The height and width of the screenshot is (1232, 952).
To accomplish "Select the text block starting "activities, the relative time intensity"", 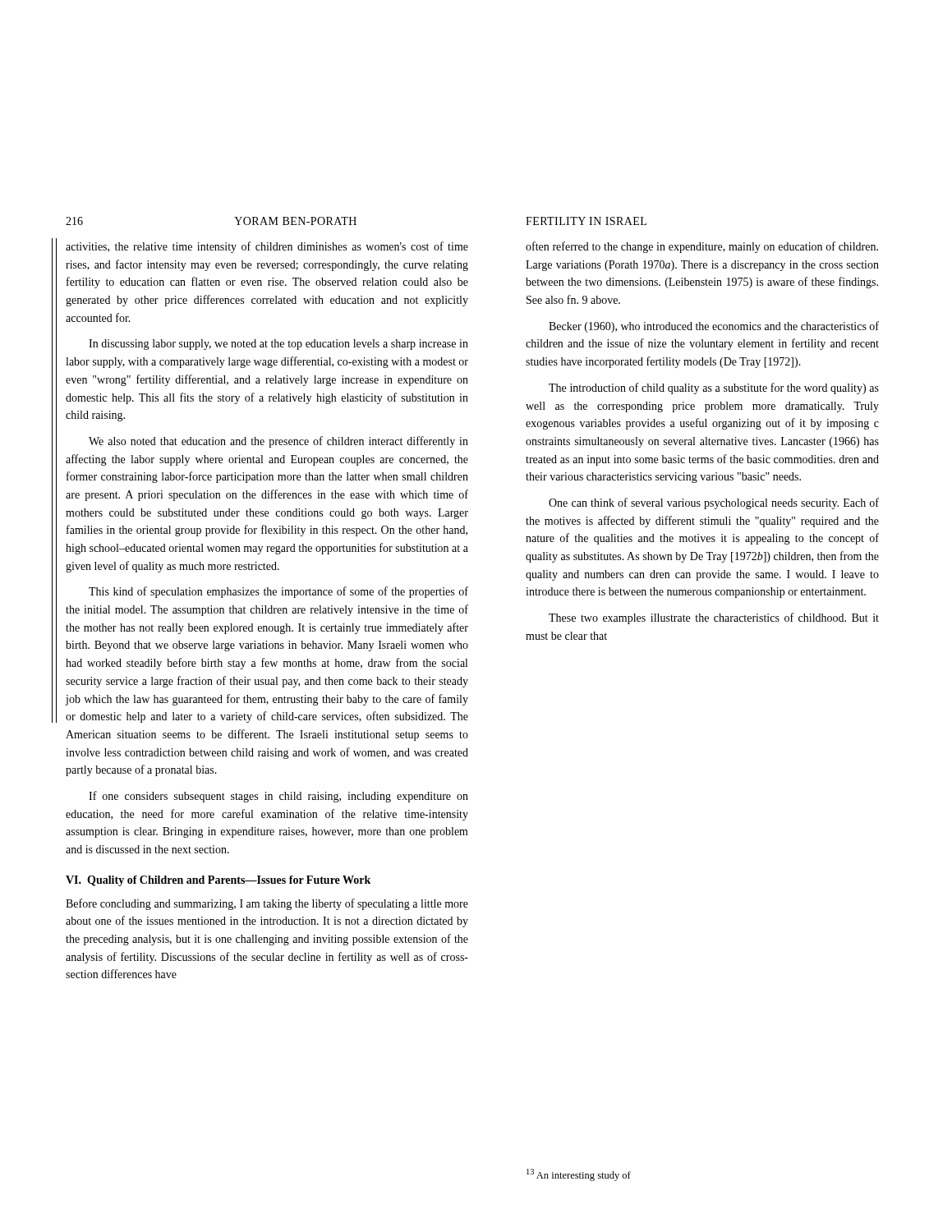I will (267, 548).
